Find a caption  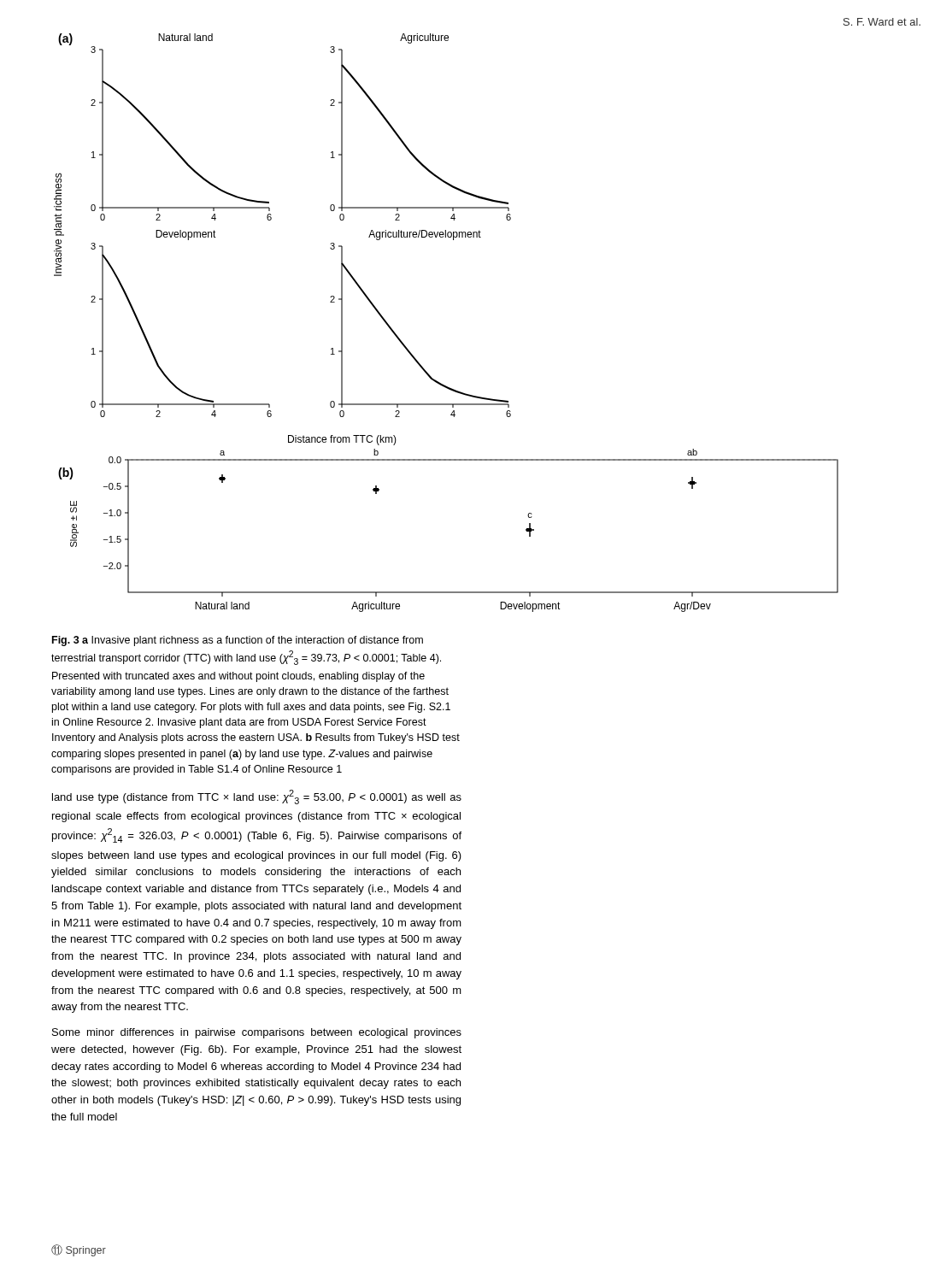255,705
